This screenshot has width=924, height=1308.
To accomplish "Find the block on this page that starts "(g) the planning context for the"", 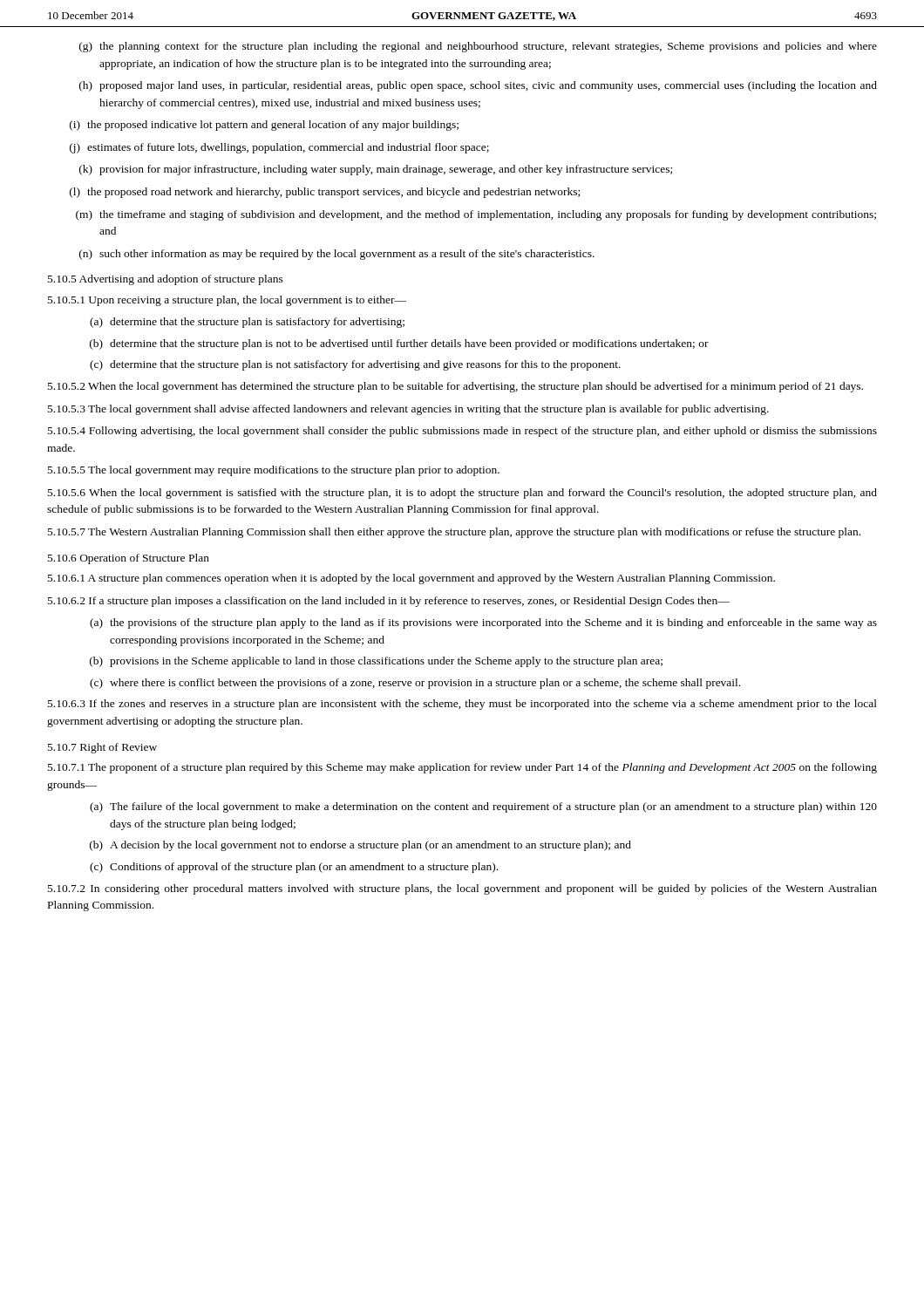I will [462, 55].
